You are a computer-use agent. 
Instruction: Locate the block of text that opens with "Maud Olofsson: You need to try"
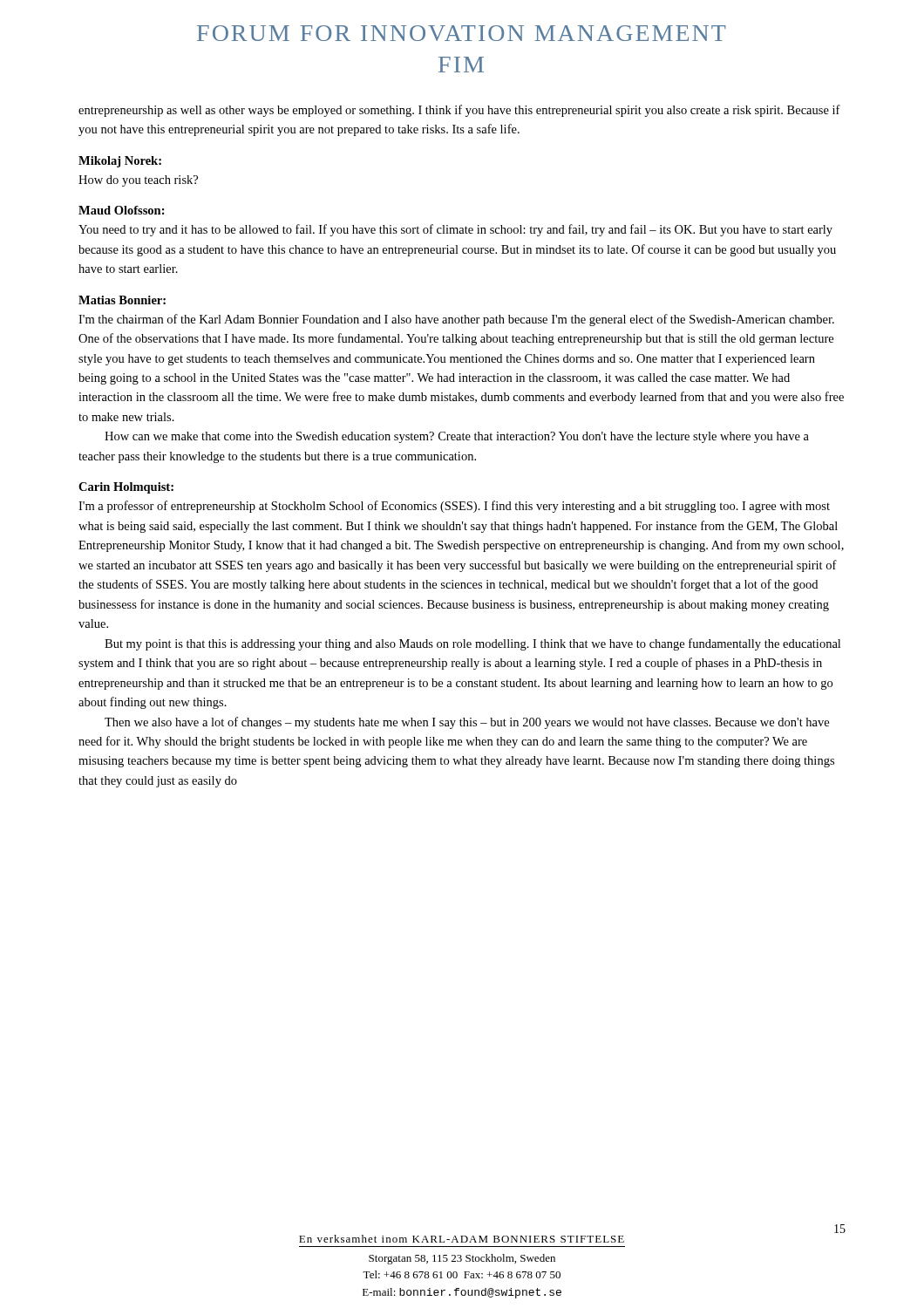tap(462, 241)
